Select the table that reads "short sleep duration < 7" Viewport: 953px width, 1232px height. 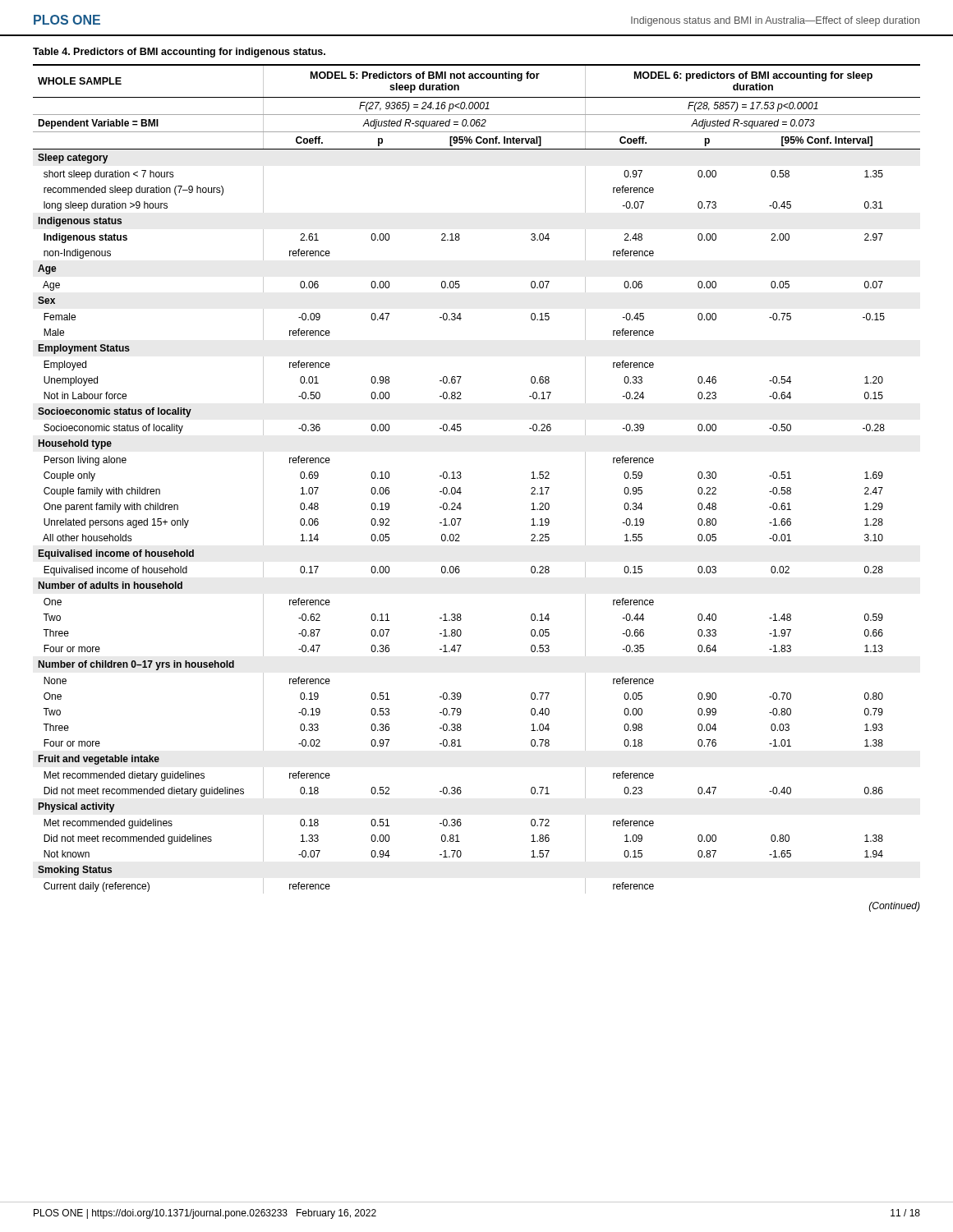pos(476,479)
